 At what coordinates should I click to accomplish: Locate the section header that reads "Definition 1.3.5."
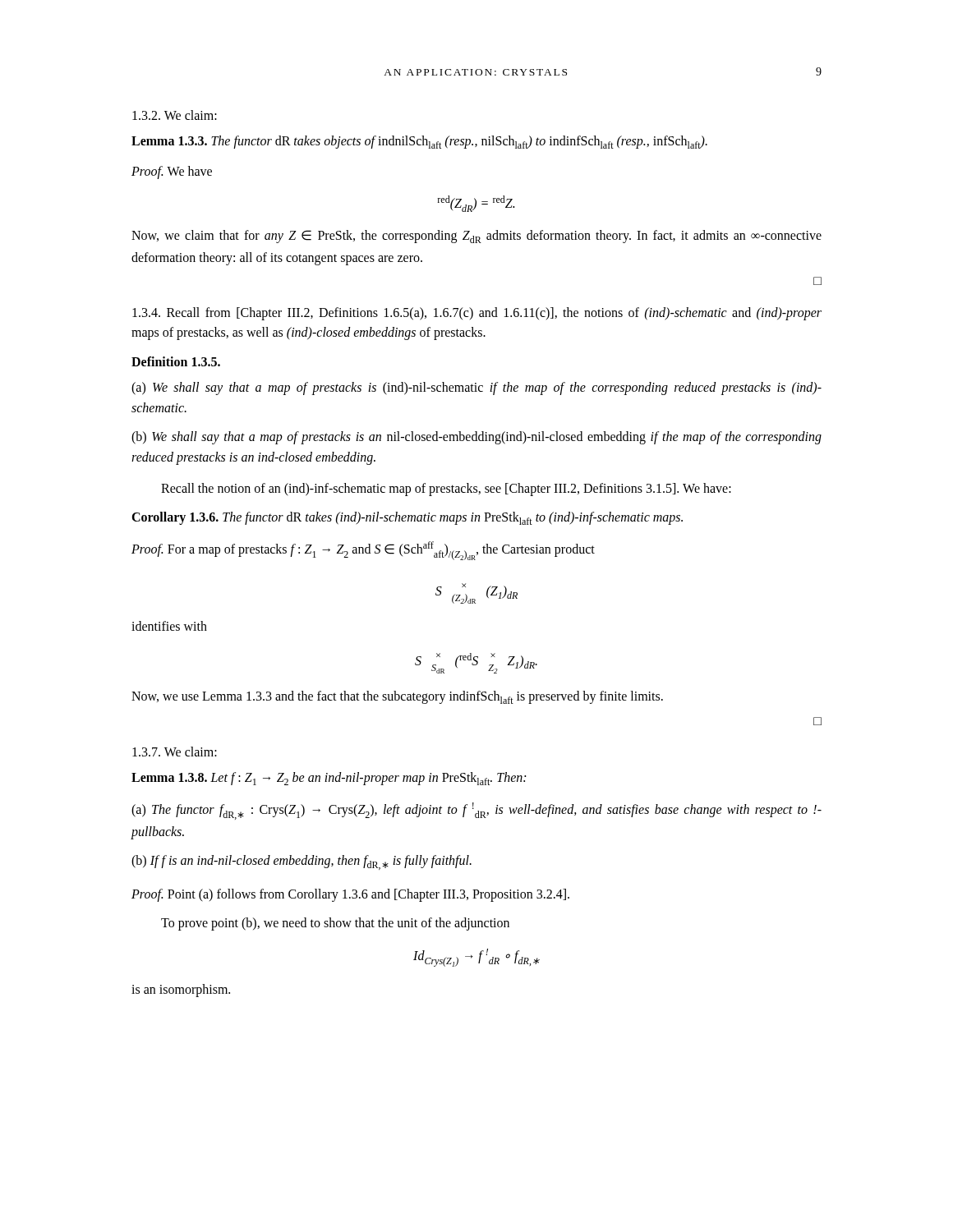coord(176,362)
